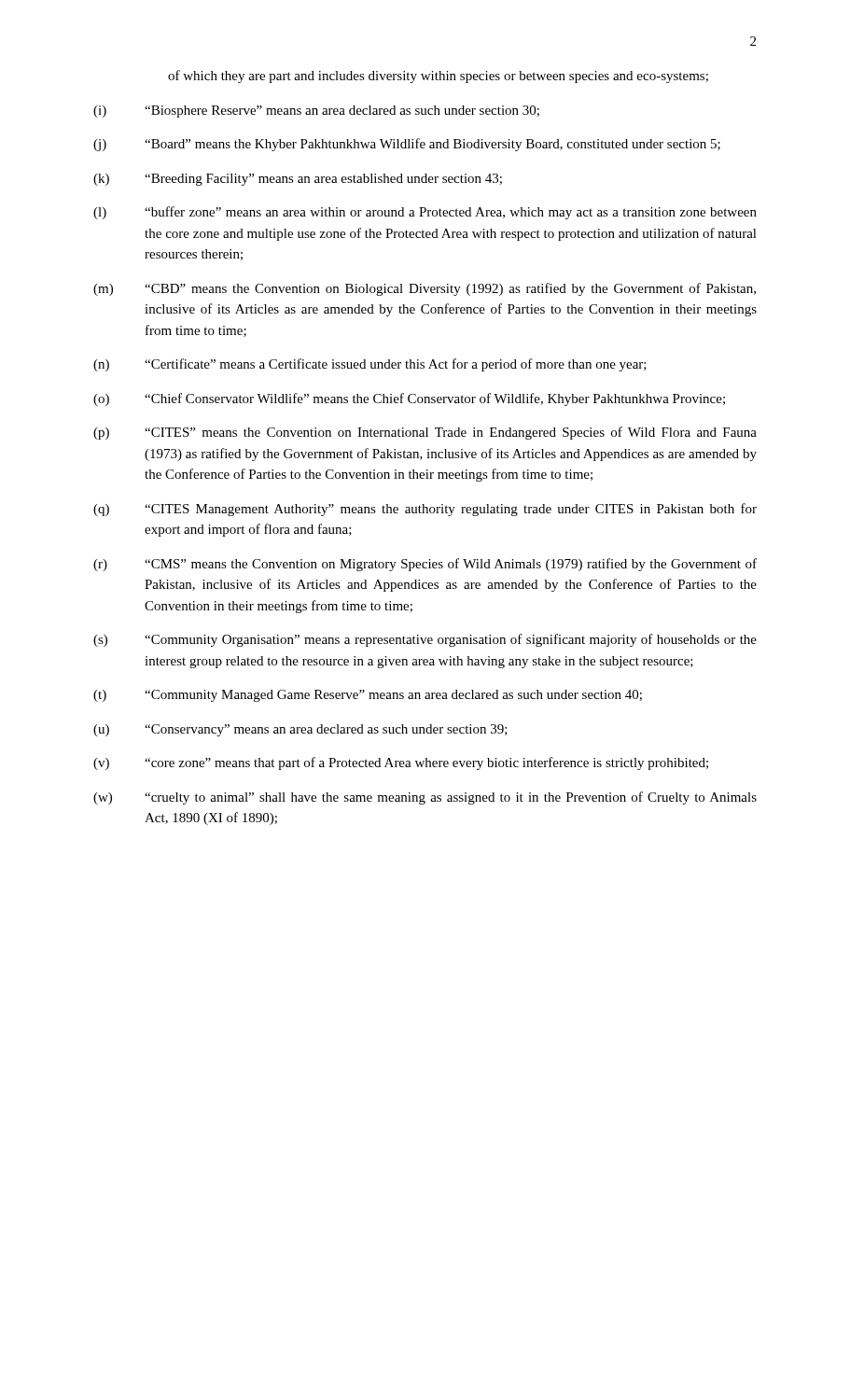
Task: Find the region starting "(o) “Chief Conservator Wildlife”"
Action: pos(425,398)
